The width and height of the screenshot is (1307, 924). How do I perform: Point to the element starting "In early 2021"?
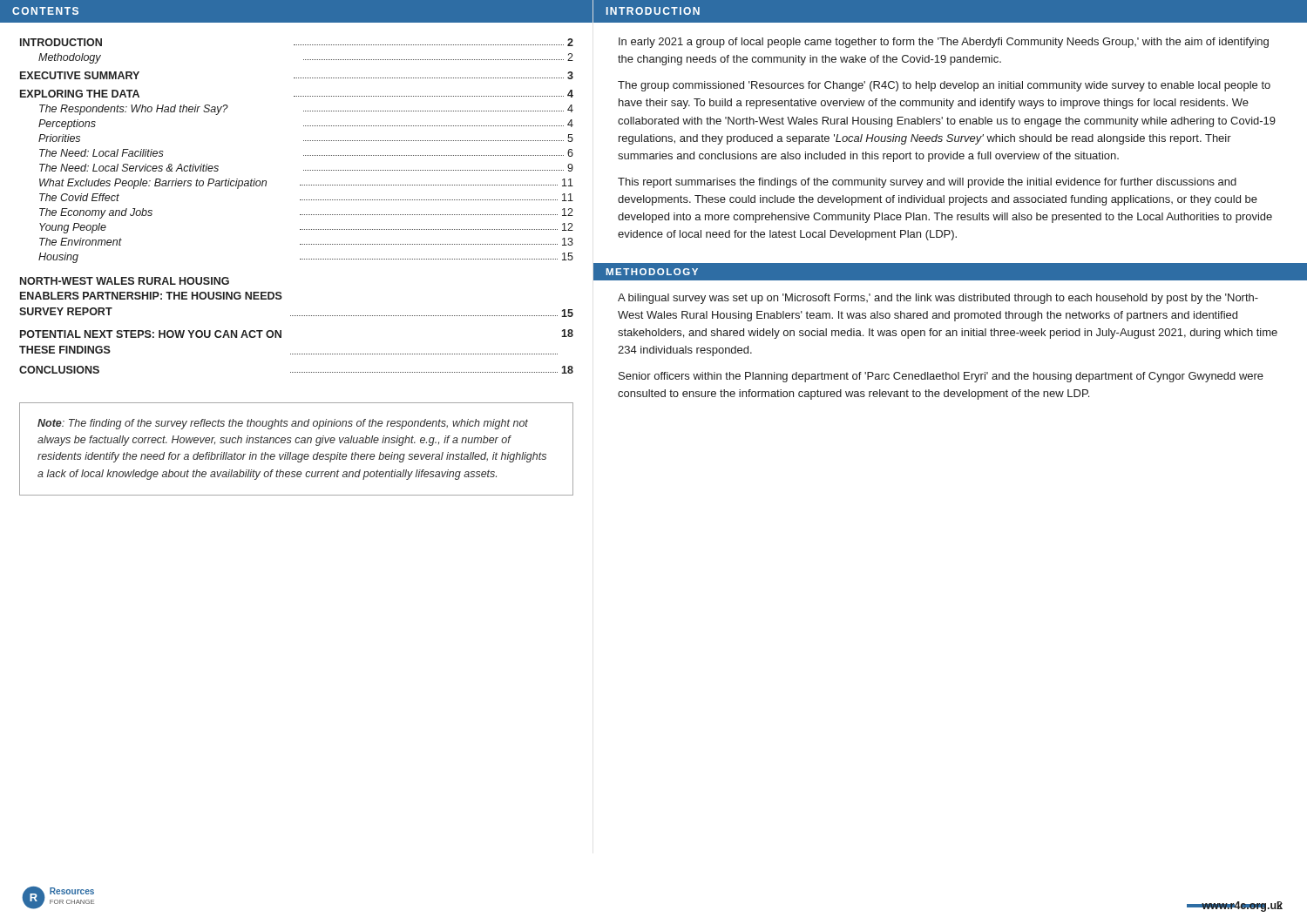coord(944,50)
